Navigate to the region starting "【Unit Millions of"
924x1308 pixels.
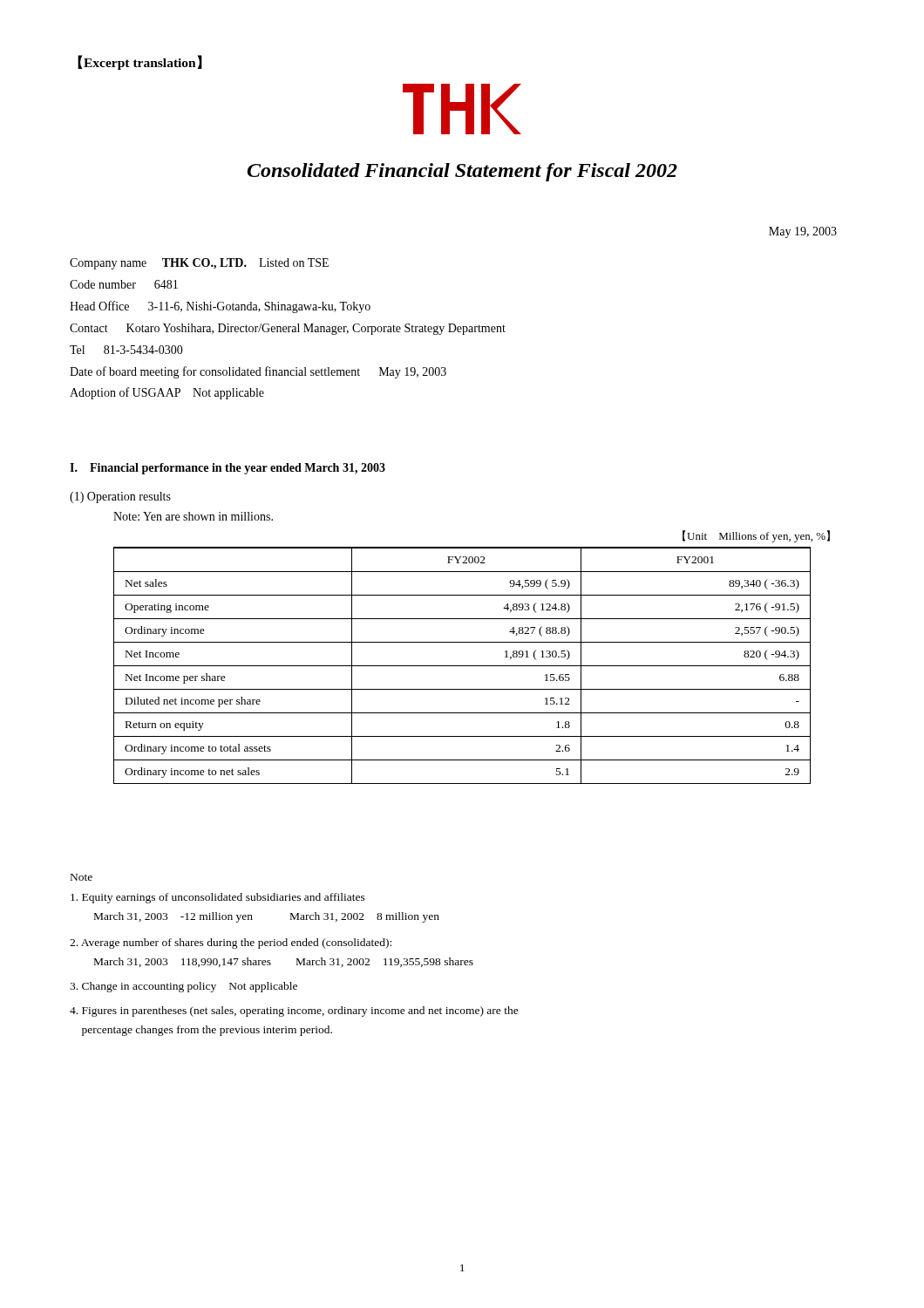tap(756, 536)
